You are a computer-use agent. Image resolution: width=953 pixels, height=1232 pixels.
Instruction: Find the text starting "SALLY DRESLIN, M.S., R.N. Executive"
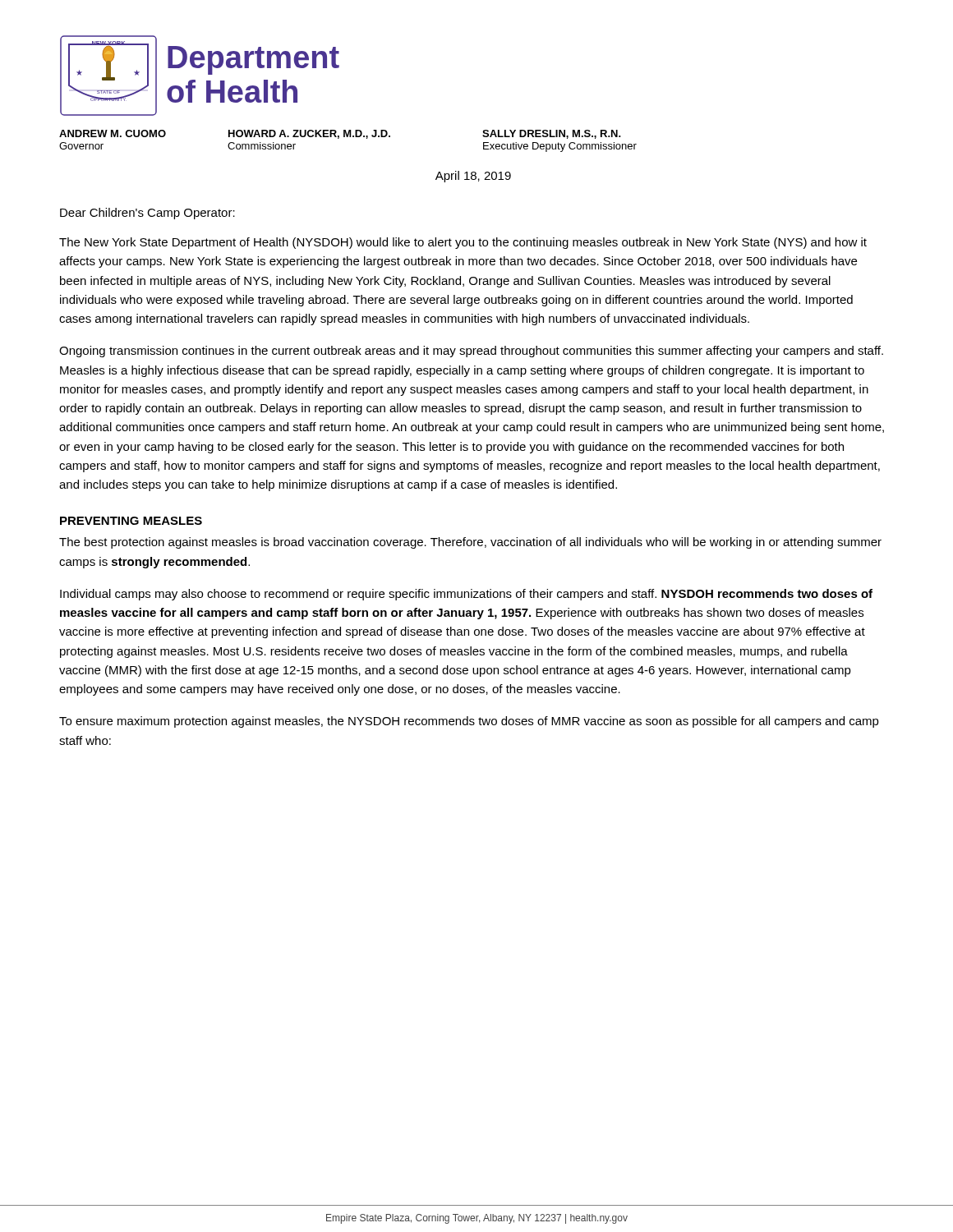pos(597,140)
